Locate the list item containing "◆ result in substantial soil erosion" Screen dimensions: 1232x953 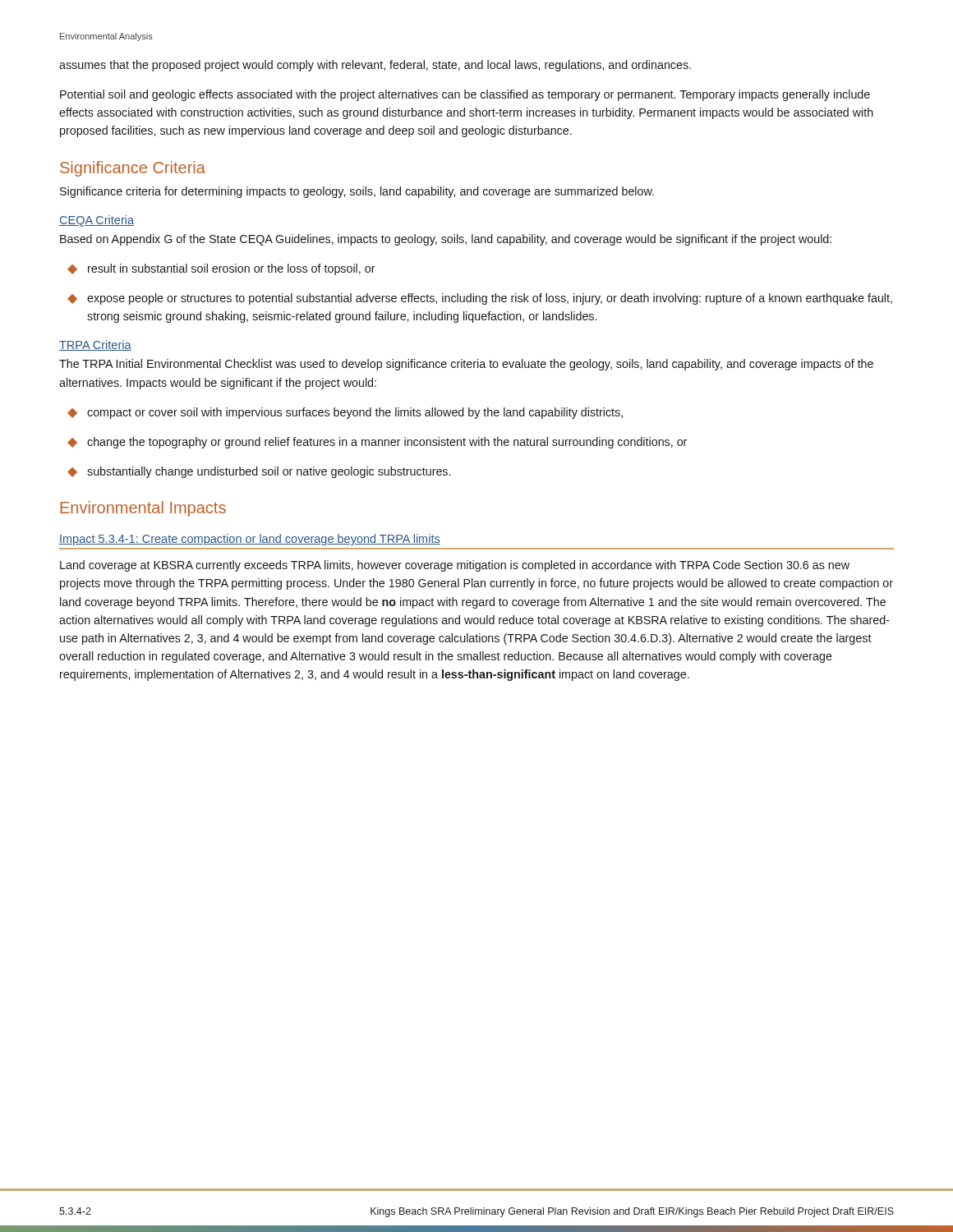(x=221, y=269)
